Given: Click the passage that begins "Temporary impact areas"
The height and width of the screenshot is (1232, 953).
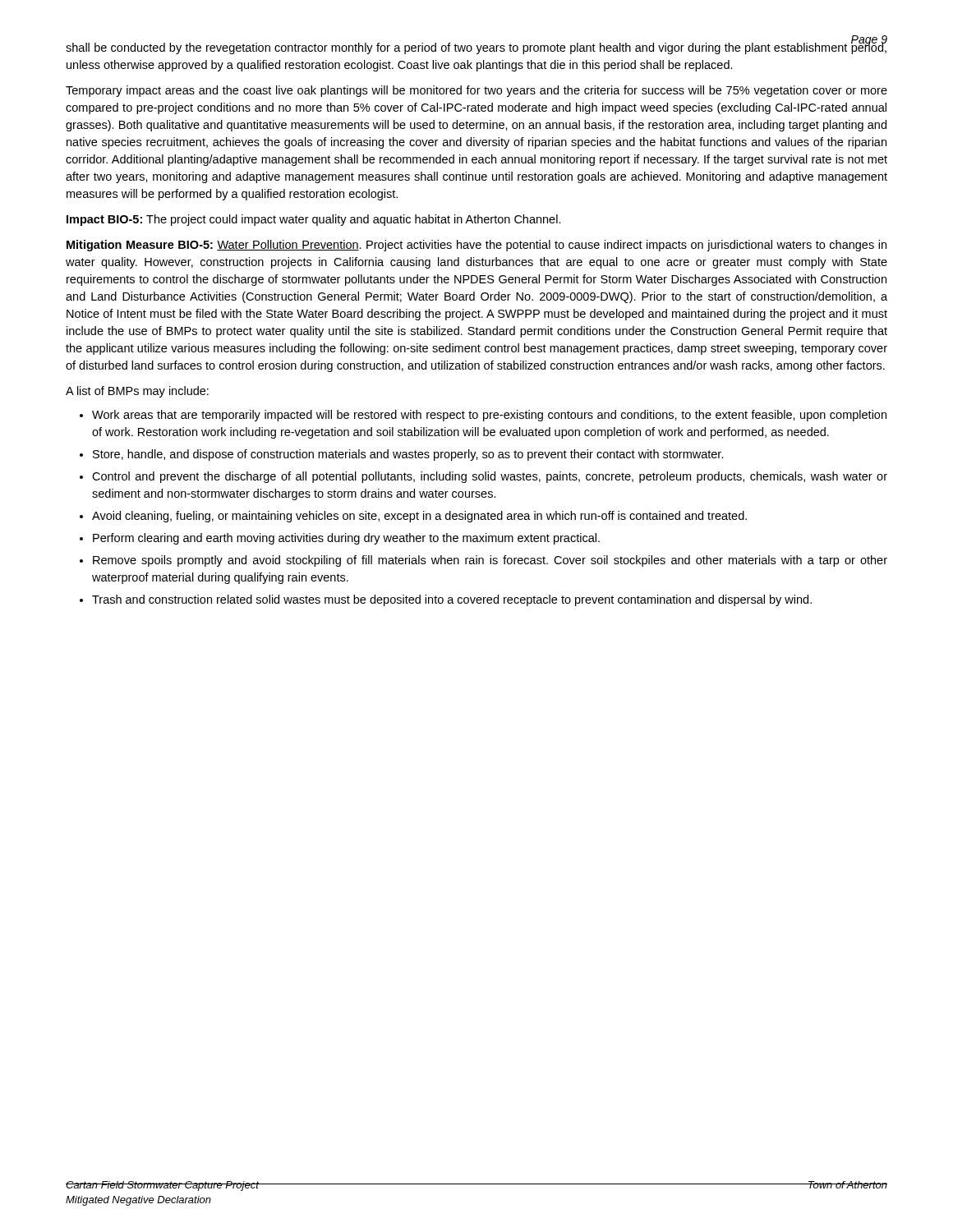Looking at the screenshot, I should pos(476,143).
